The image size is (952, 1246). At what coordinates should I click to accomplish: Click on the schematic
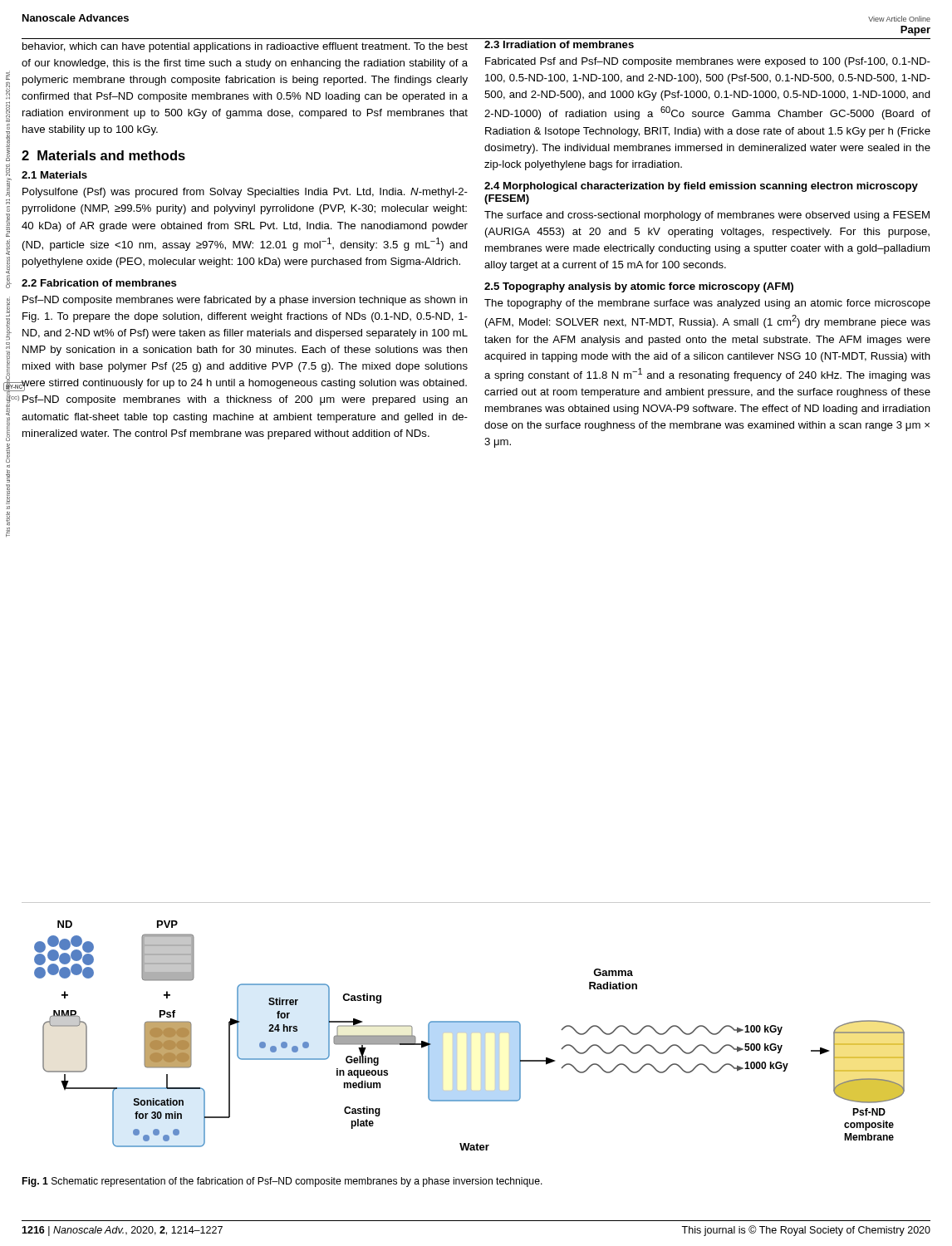pos(476,1039)
